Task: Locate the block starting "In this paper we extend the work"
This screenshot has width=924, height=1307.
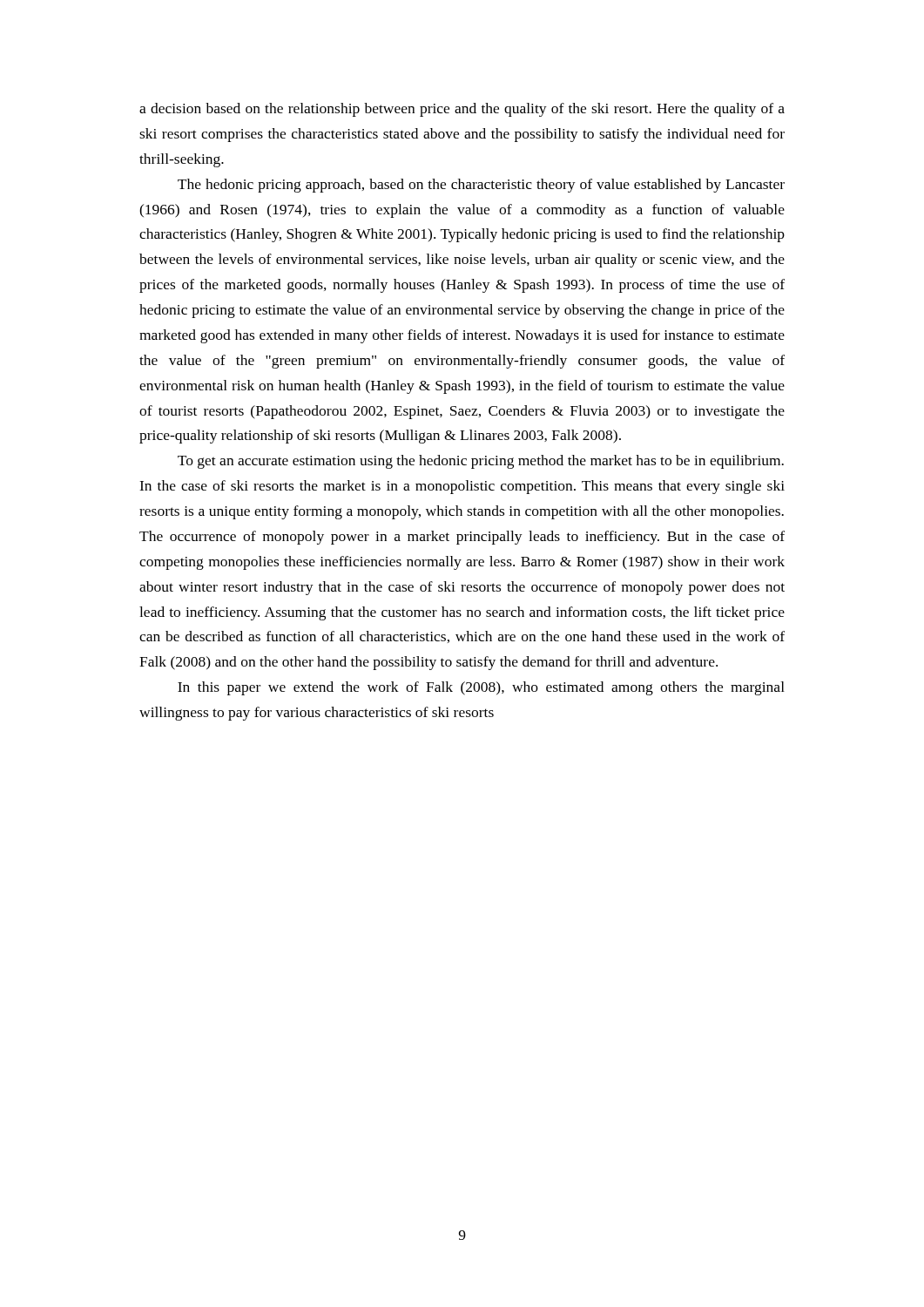Action: (x=462, y=700)
